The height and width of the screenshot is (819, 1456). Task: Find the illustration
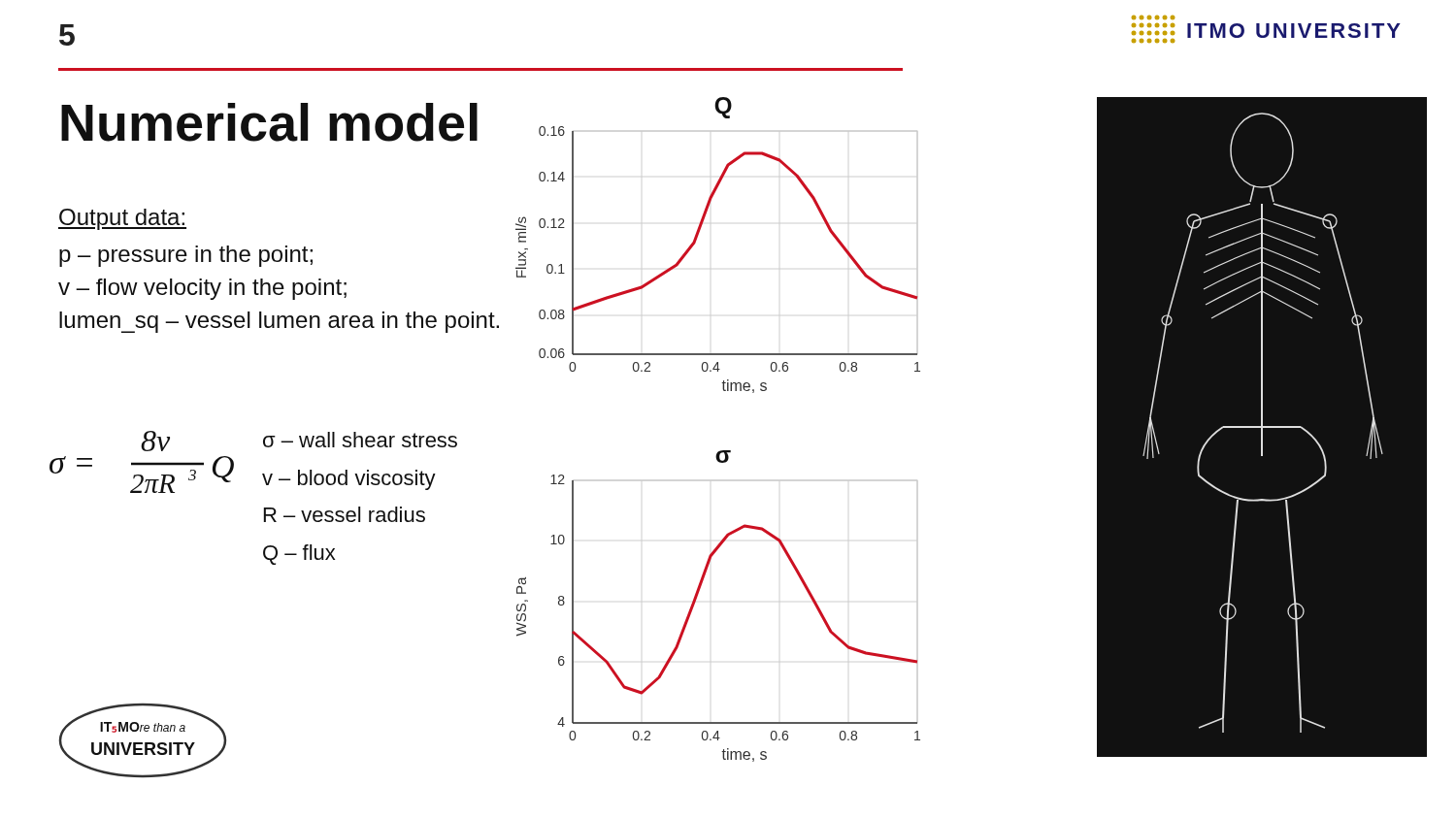[1262, 427]
